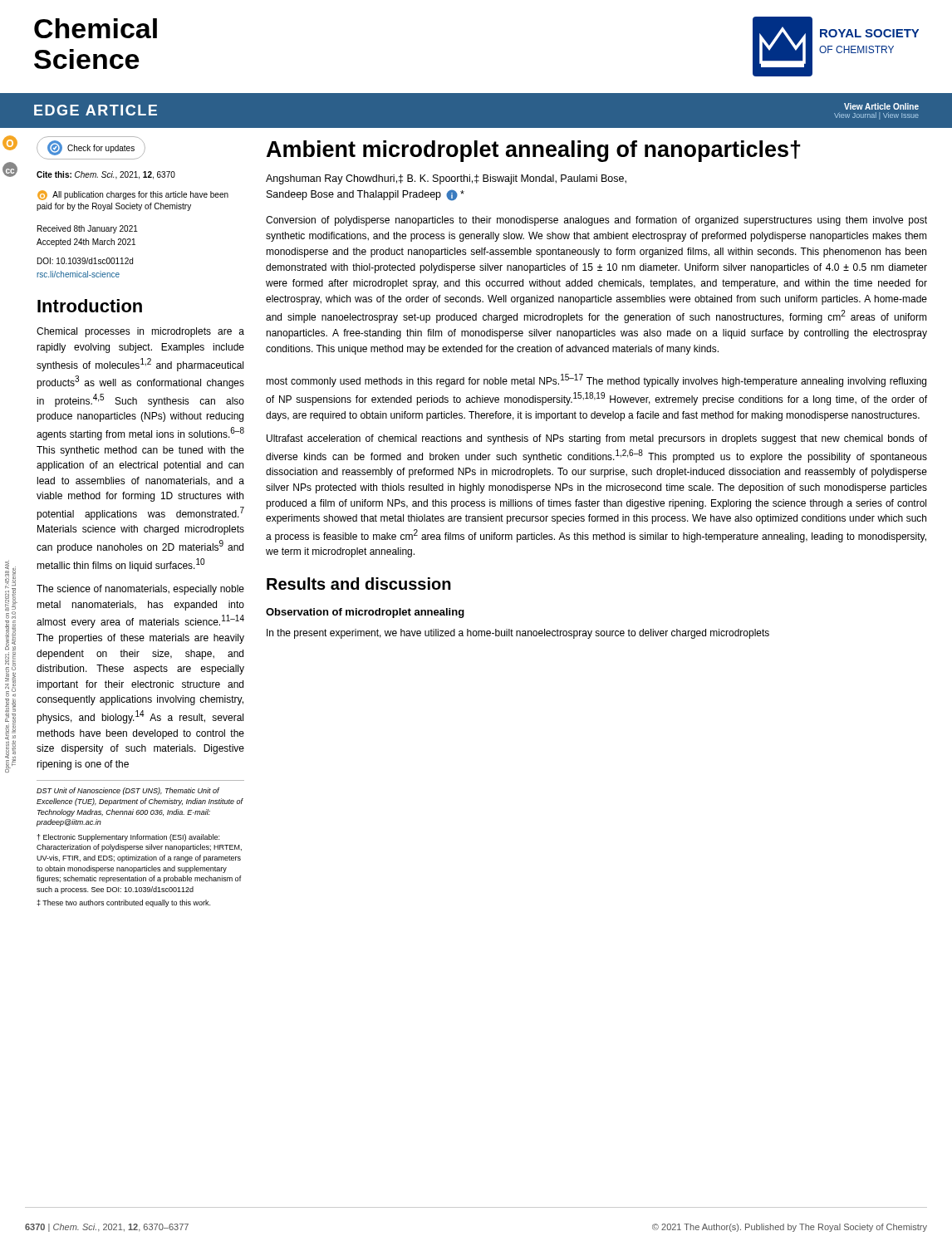This screenshot has height=1246, width=952.
Task: Click on the text starting "Received 8th January 2021 Accepted 24th March"
Action: pos(87,236)
